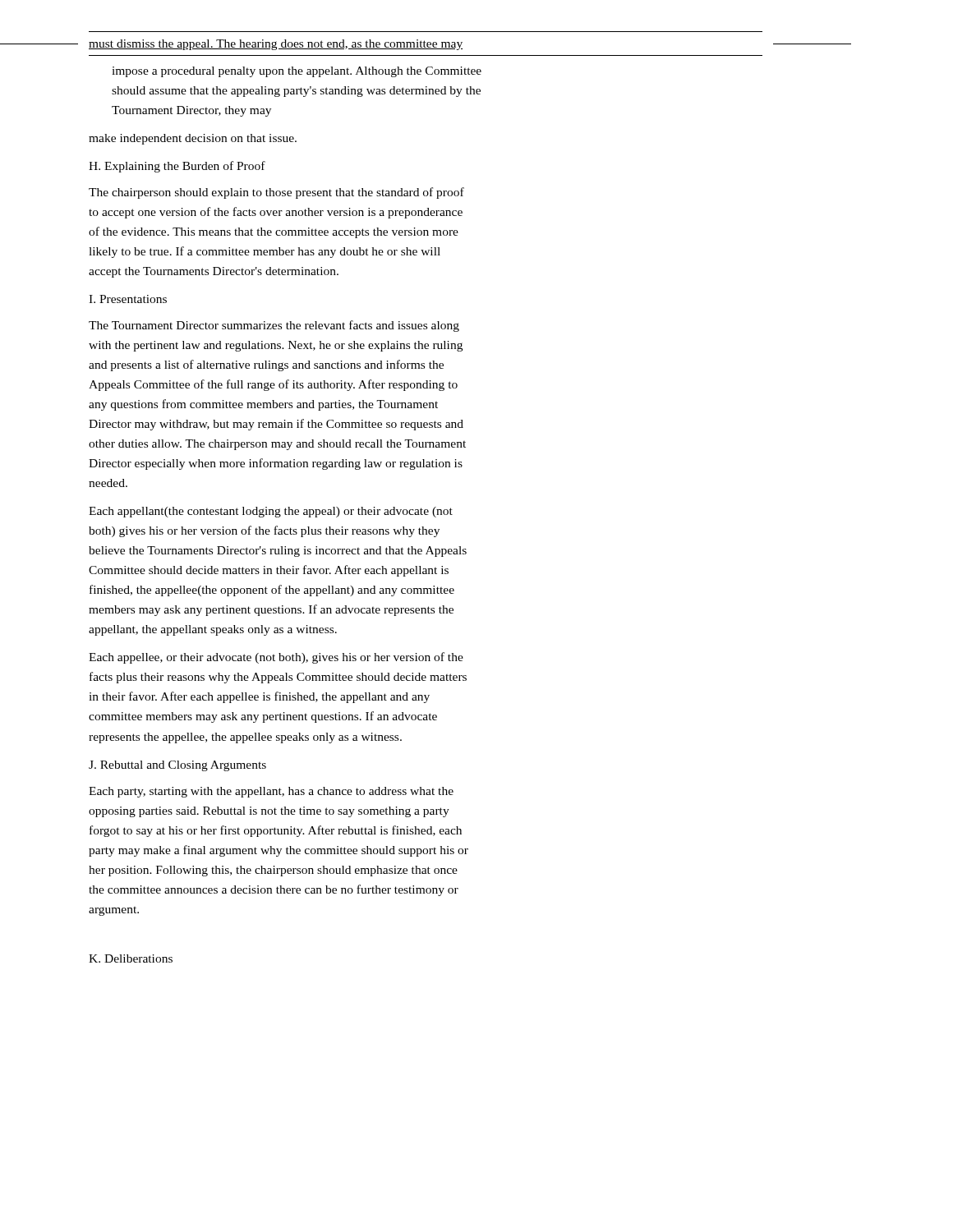Select the element starting "Each appellee, or their advocate (not both),"
Screen dimensions: 1232x953
(278, 696)
